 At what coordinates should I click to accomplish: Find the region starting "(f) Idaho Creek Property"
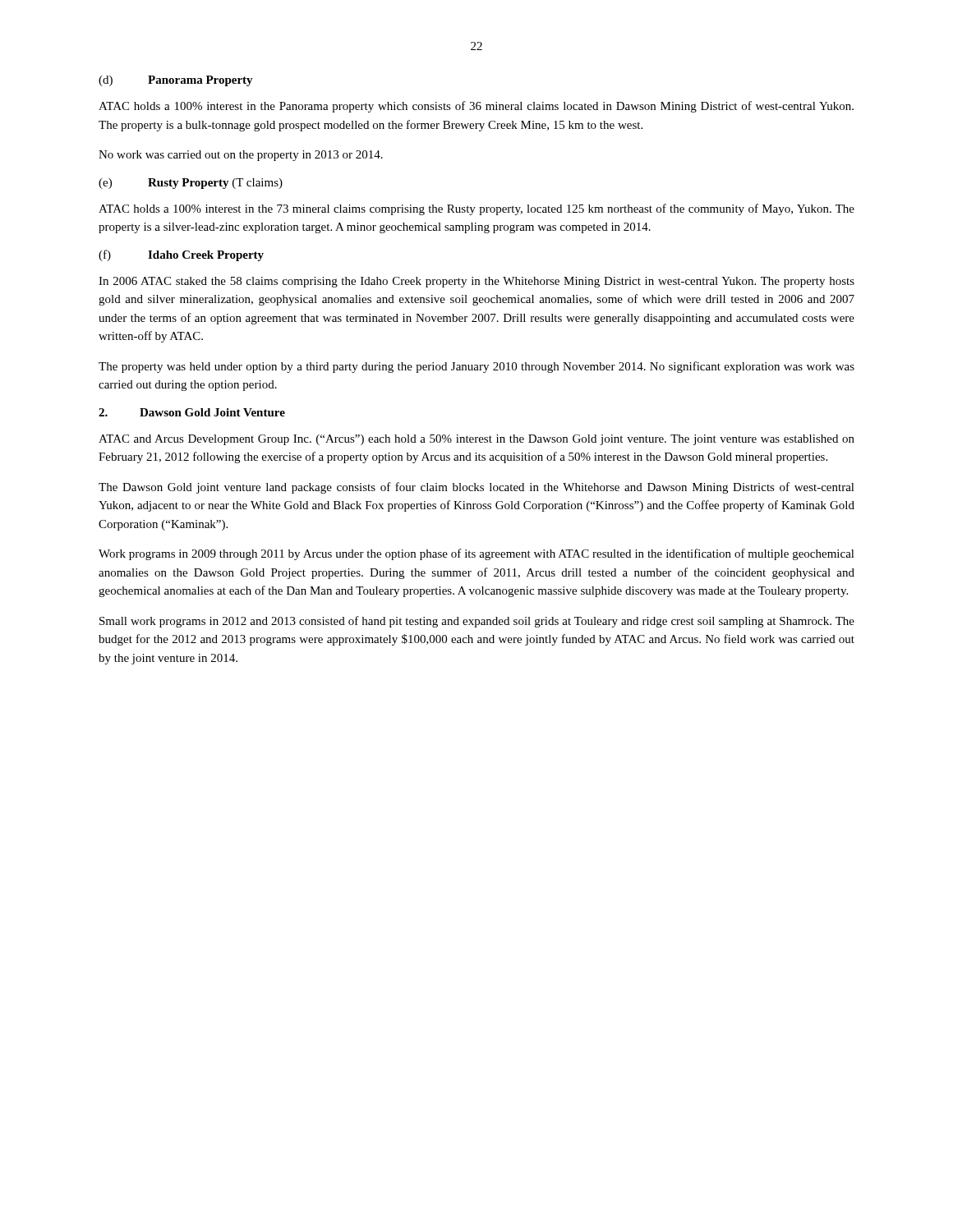(x=181, y=255)
